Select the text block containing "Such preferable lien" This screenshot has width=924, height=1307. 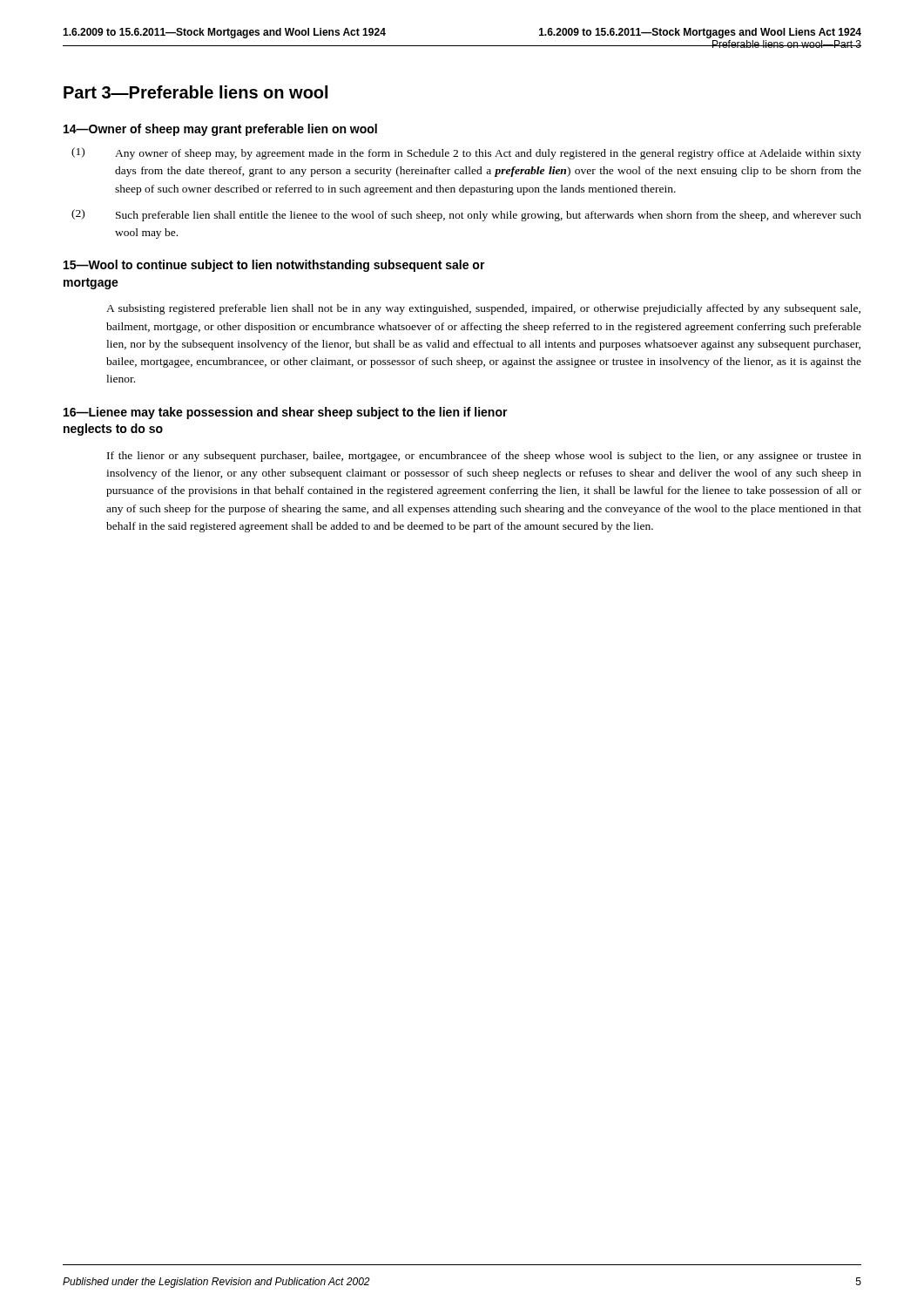pos(488,223)
